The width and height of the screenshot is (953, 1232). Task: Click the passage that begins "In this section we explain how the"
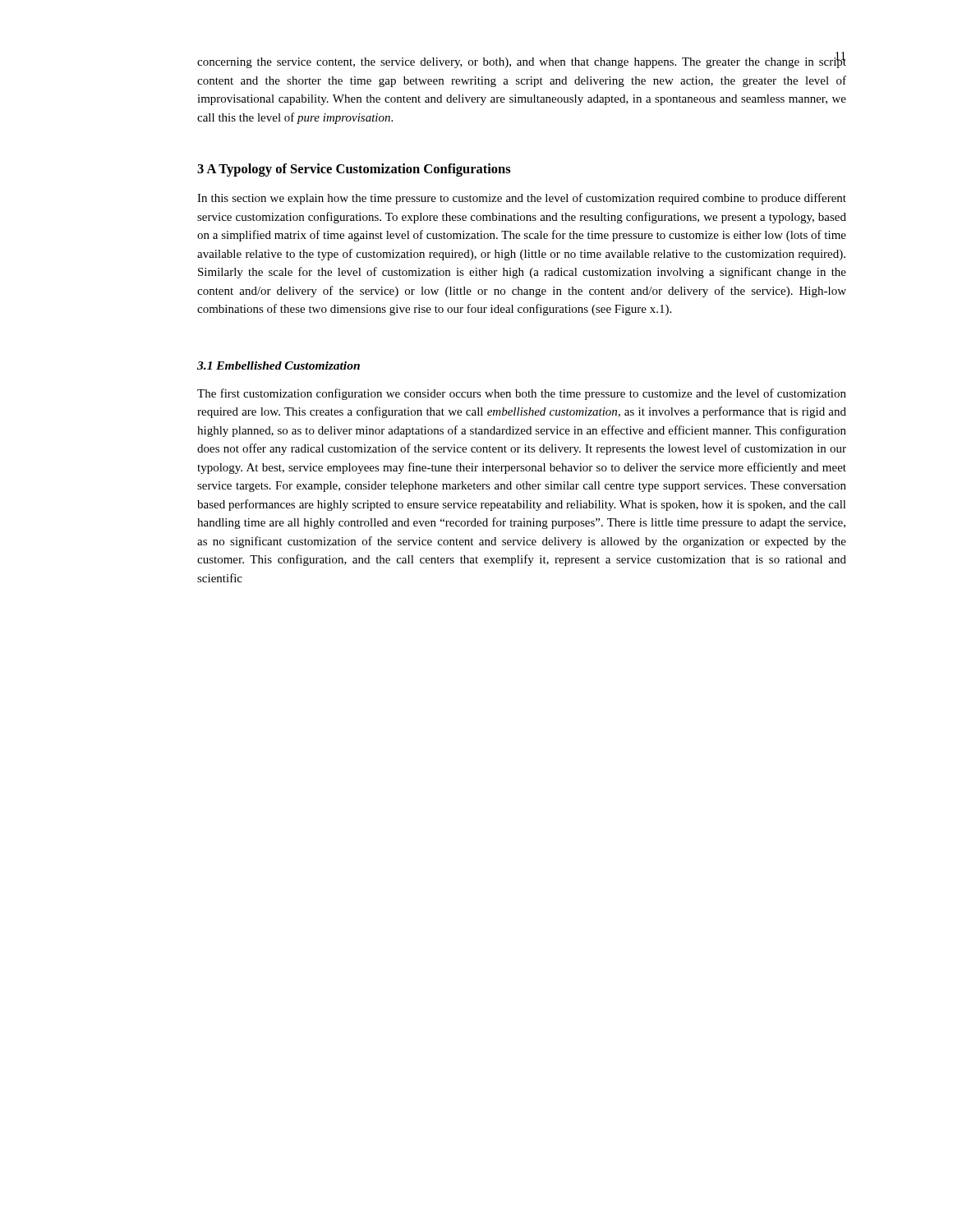[522, 254]
